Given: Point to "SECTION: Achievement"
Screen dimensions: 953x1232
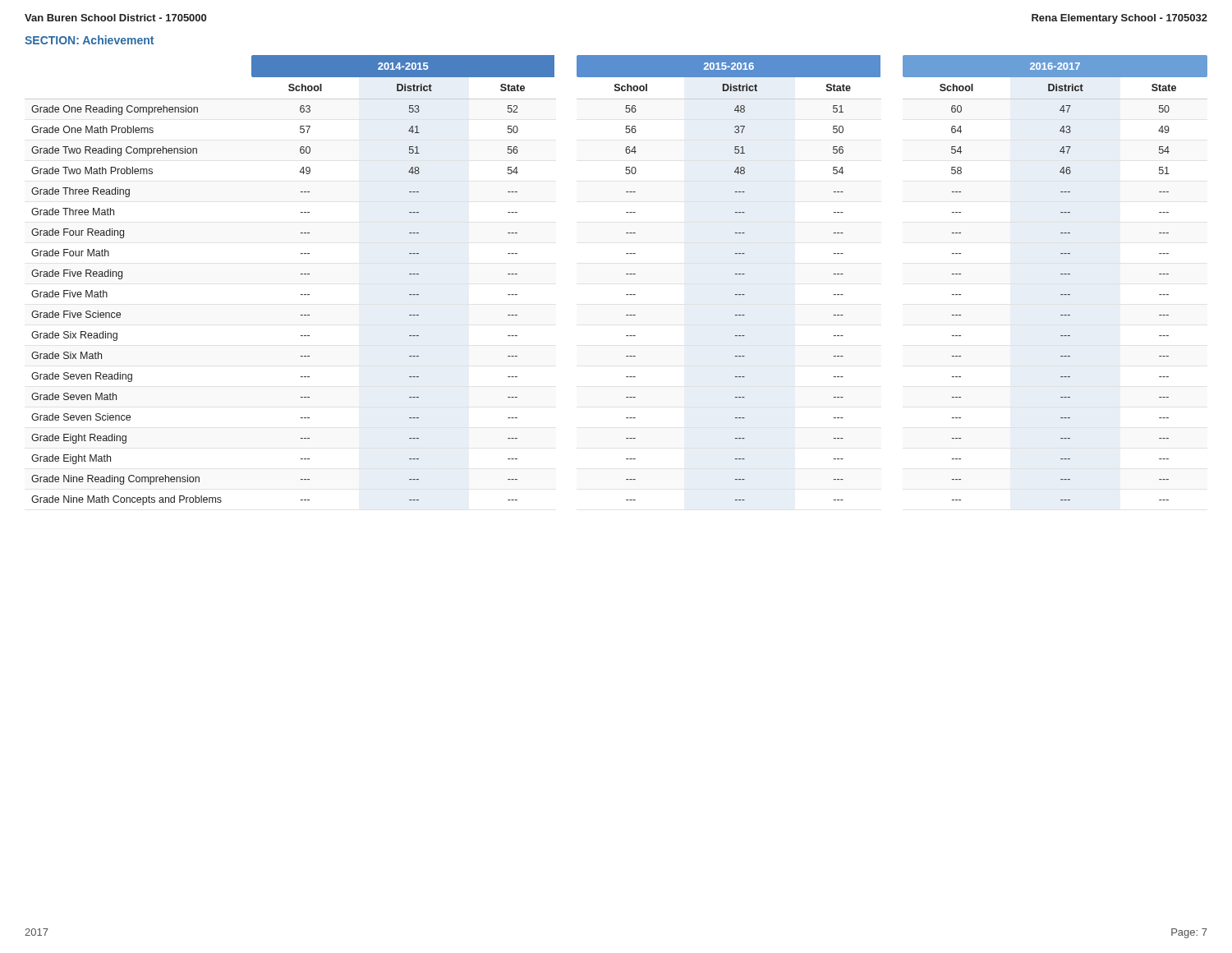Looking at the screenshot, I should tap(89, 40).
